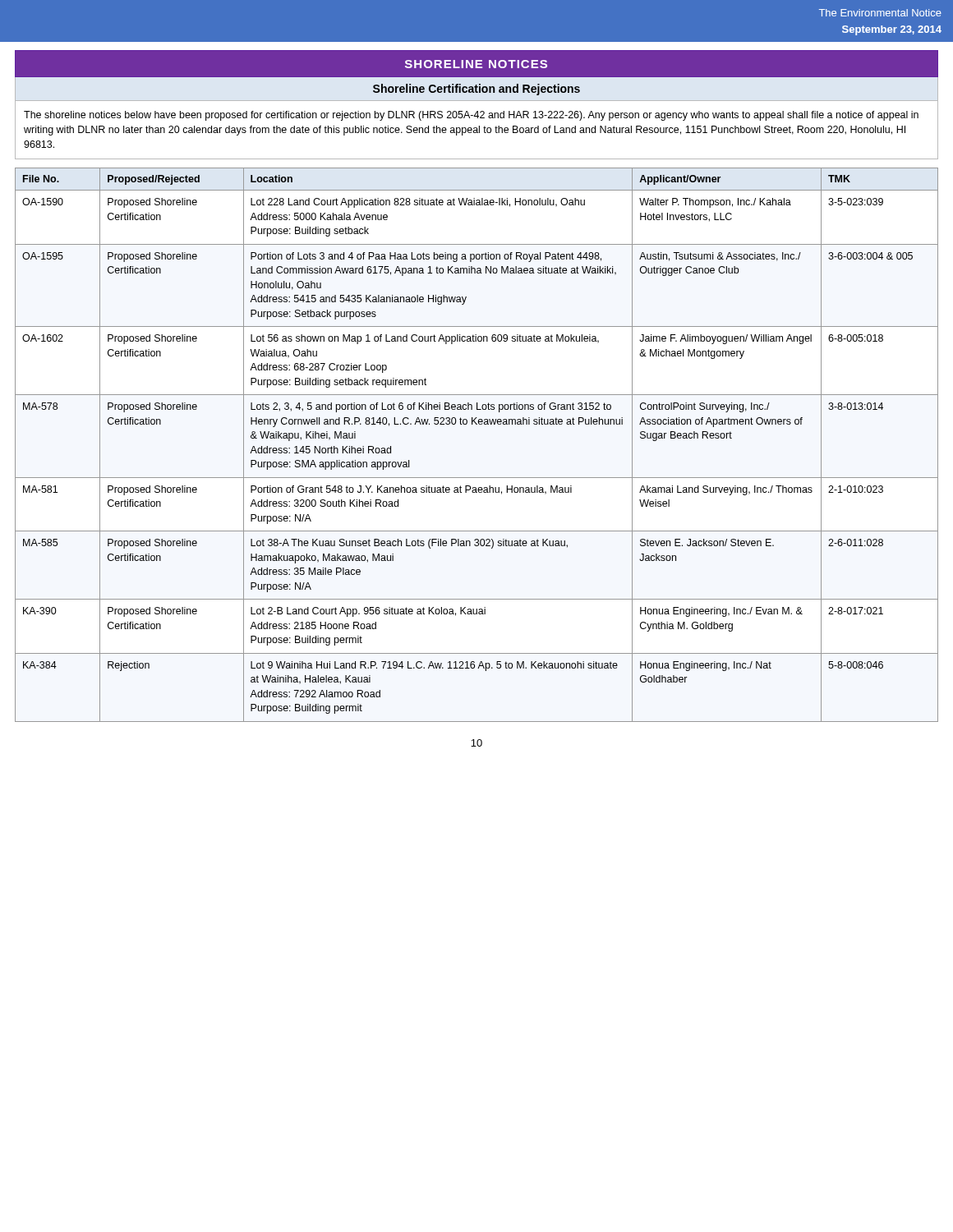Locate the section header containing "Shoreline Certification and Rejections"
Viewport: 953px width, 1232px height.
pos(476,89)
